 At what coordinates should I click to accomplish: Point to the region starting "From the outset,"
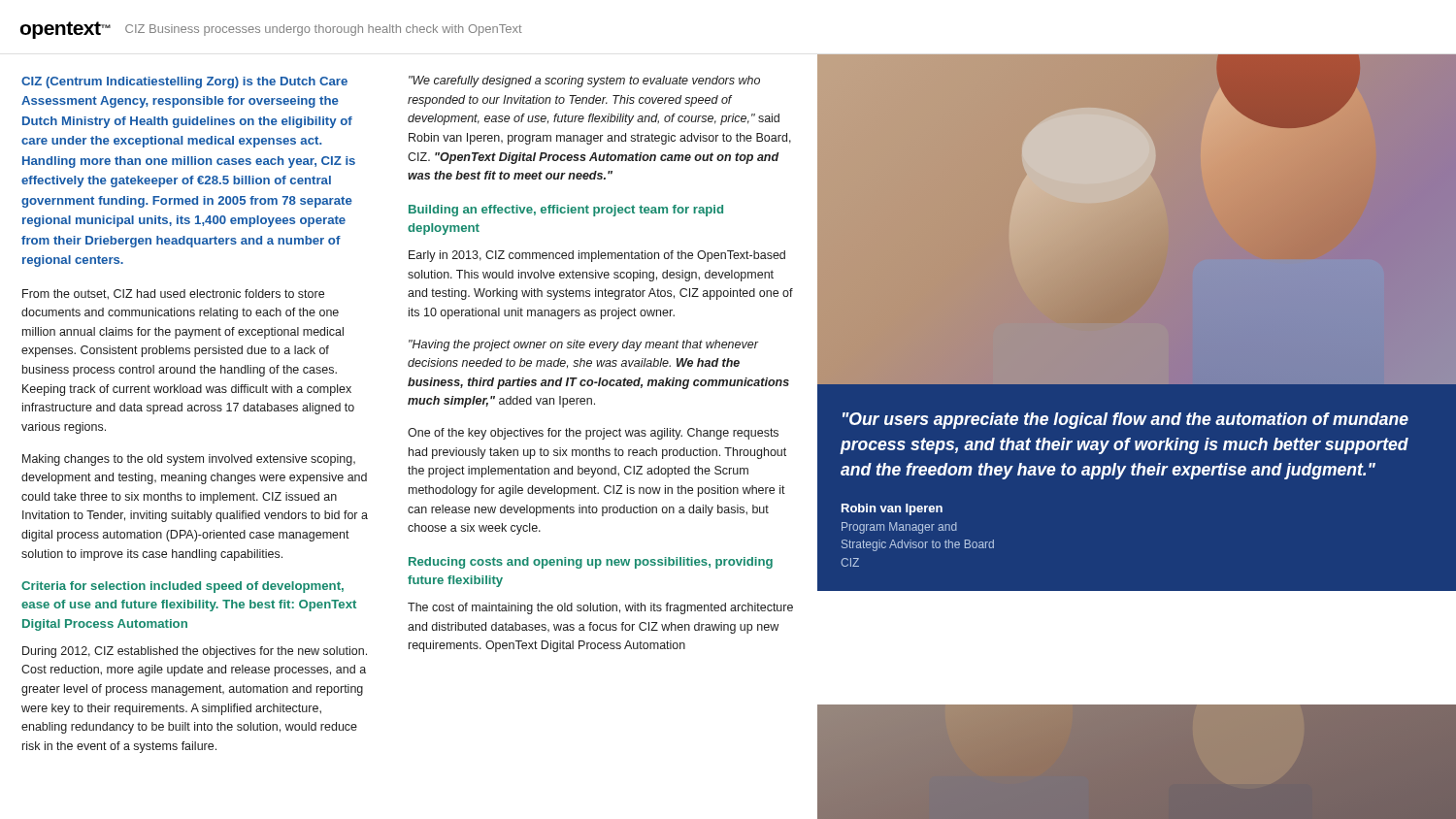188,360
